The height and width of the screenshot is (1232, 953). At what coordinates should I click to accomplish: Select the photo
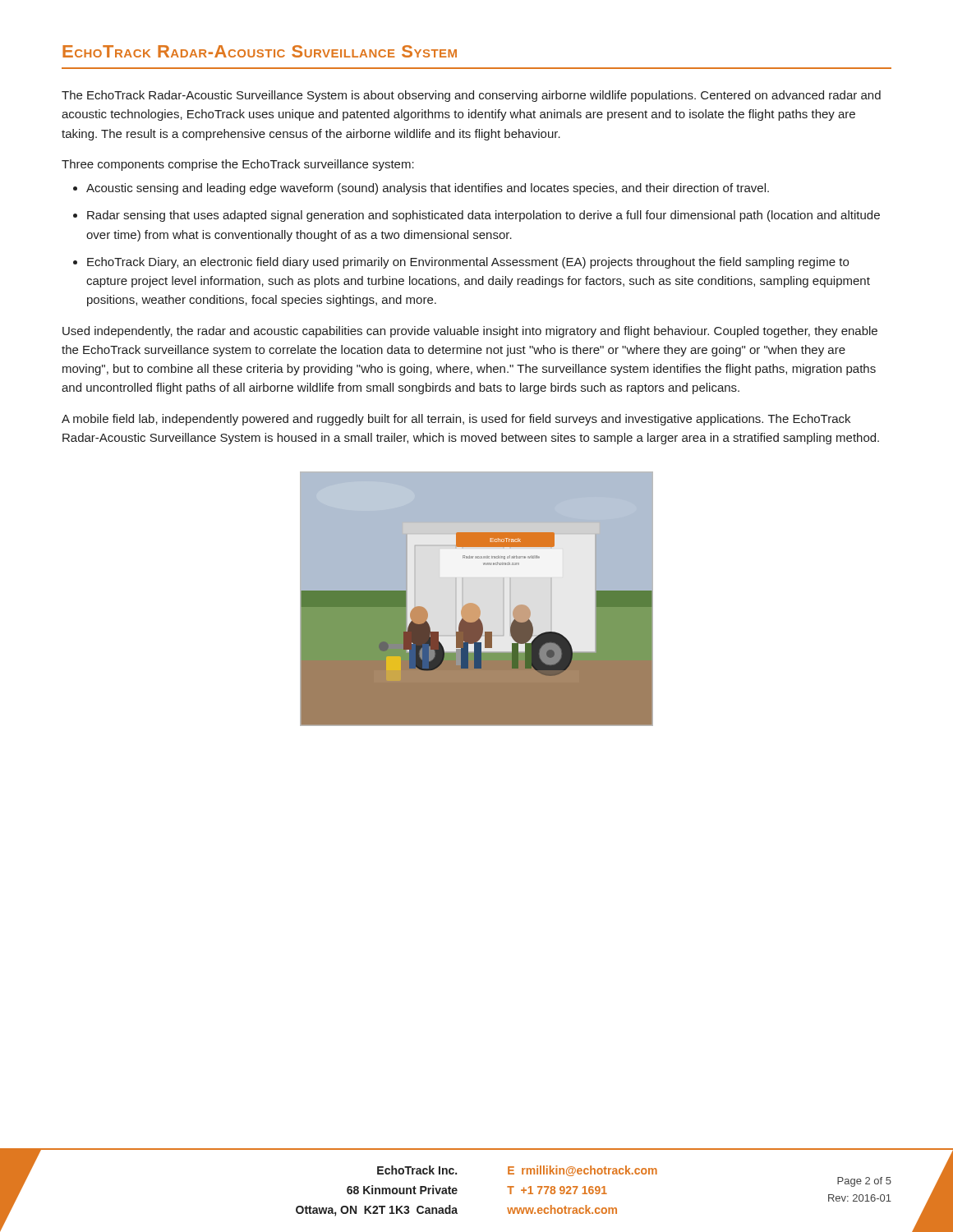point(476,599)
